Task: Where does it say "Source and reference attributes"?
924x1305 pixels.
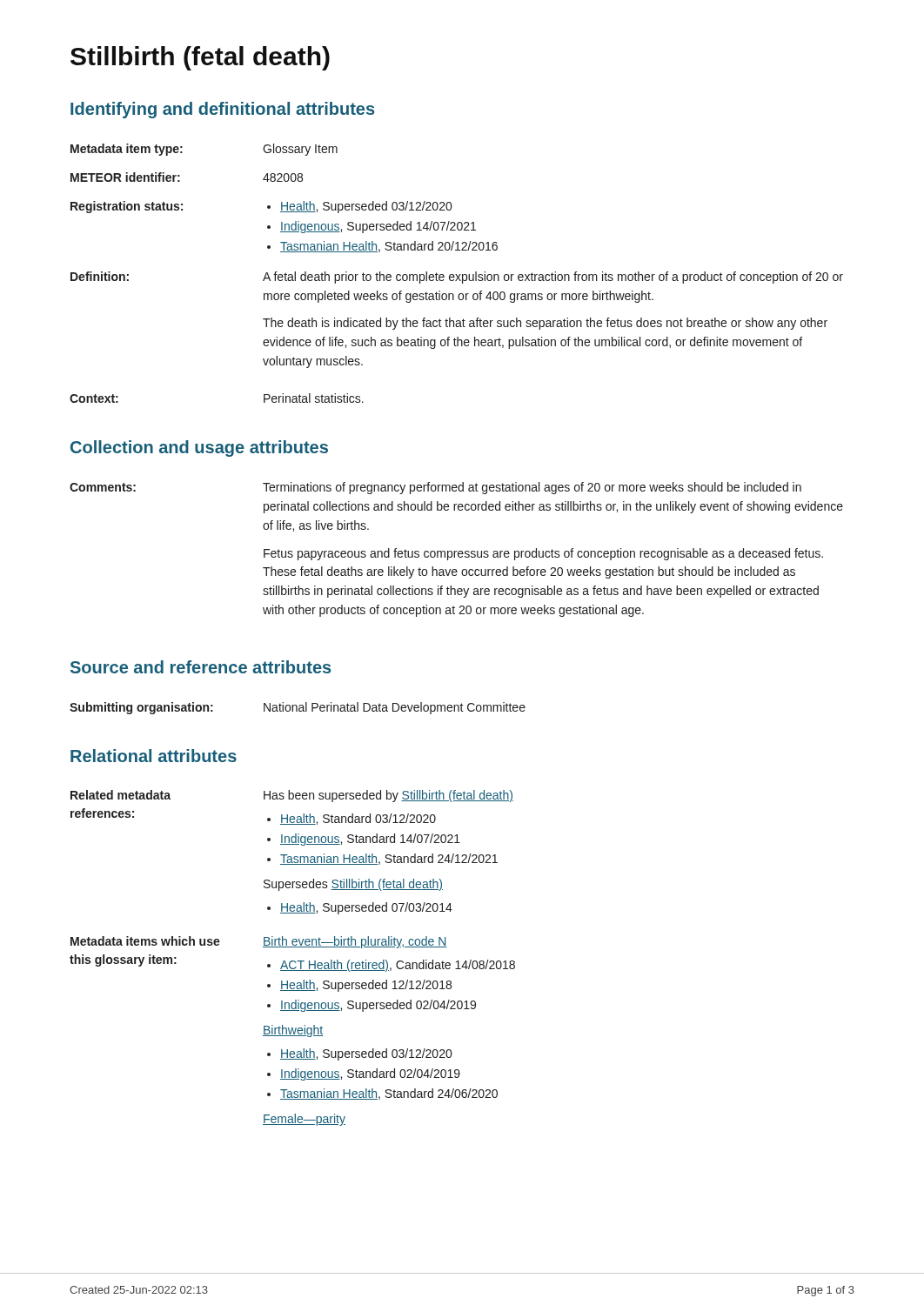Action: coord(201,664)
